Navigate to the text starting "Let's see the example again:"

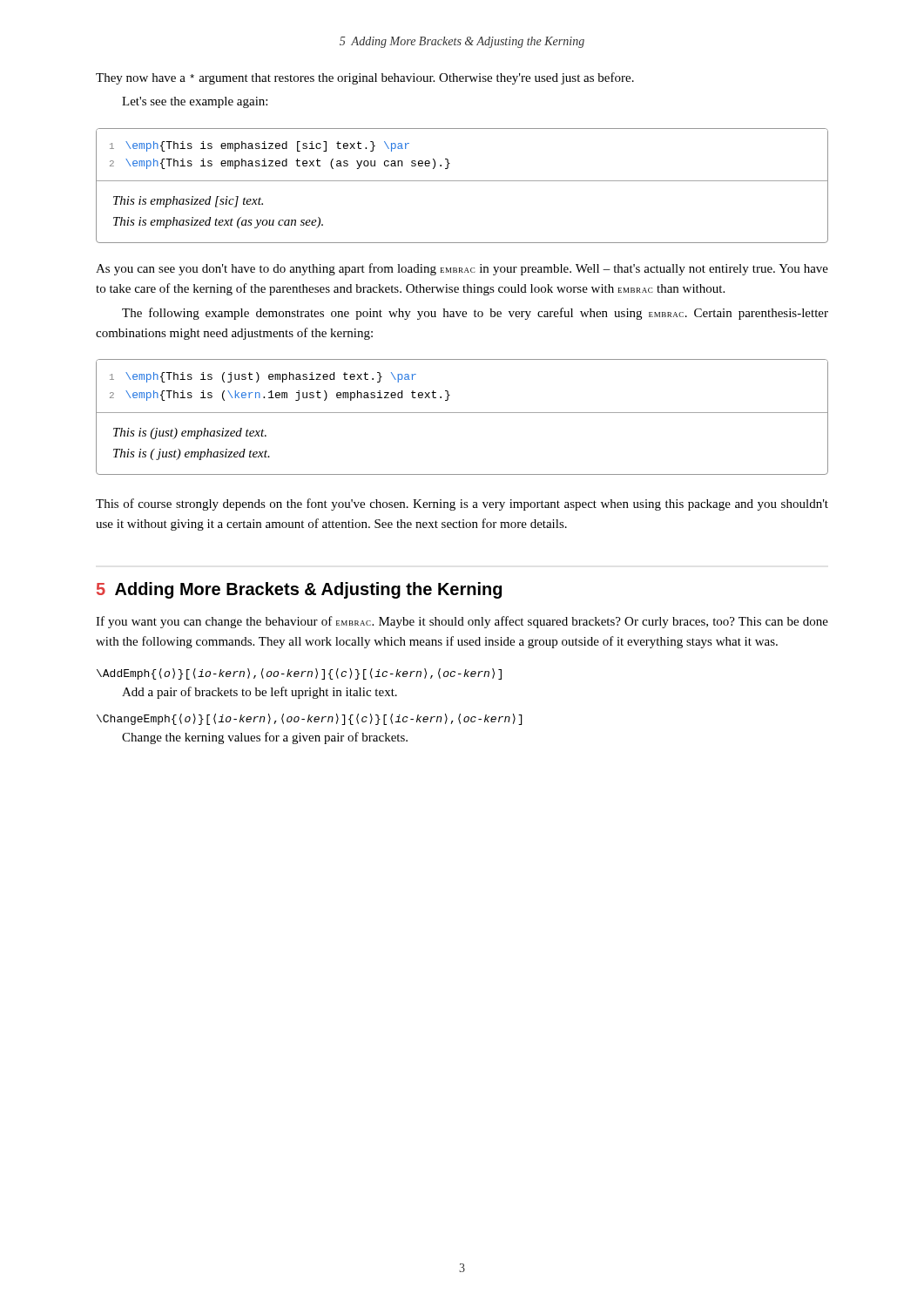pyautogui.click(x=195, y=101)
